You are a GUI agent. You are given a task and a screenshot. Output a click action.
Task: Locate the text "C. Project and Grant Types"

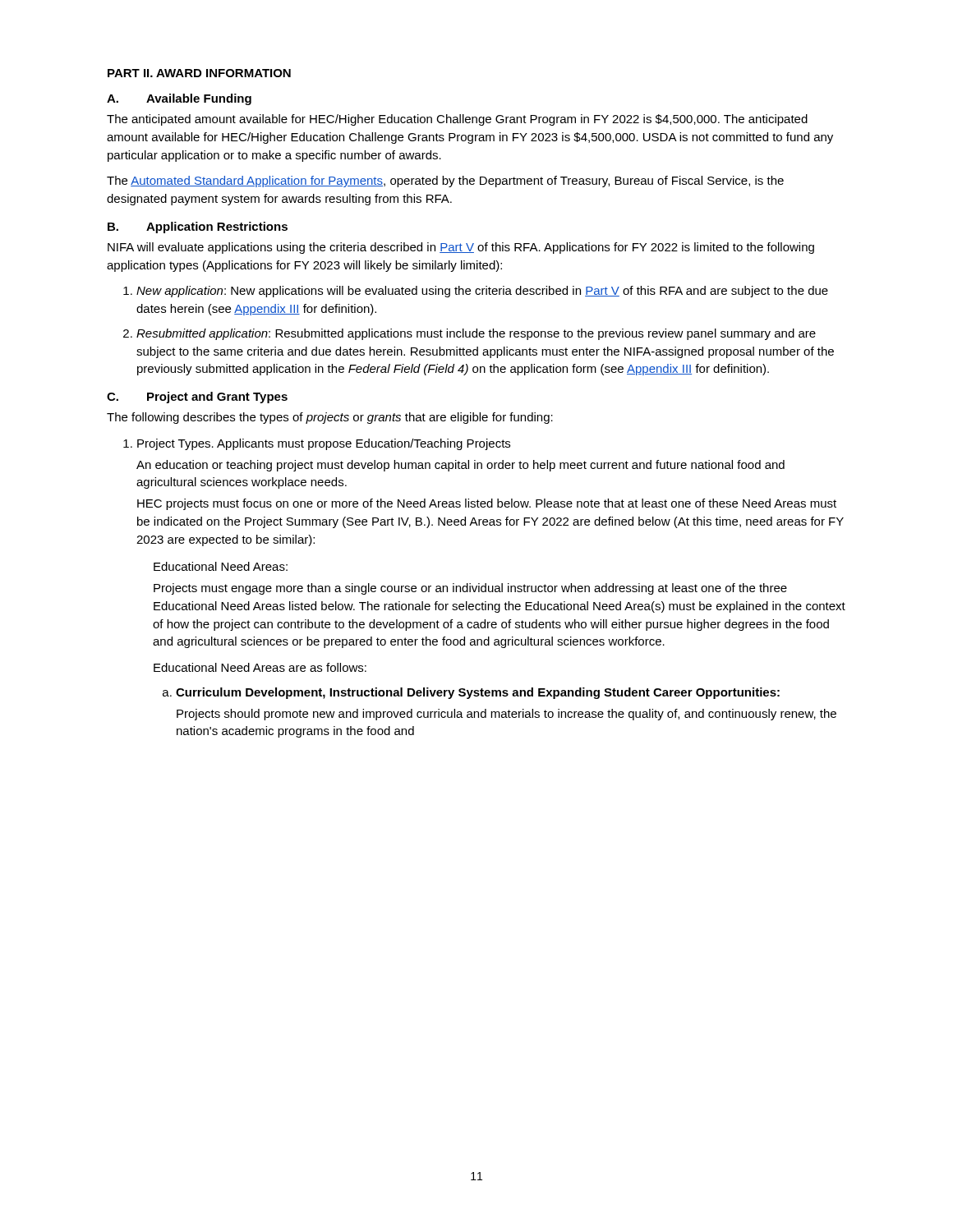197,396
